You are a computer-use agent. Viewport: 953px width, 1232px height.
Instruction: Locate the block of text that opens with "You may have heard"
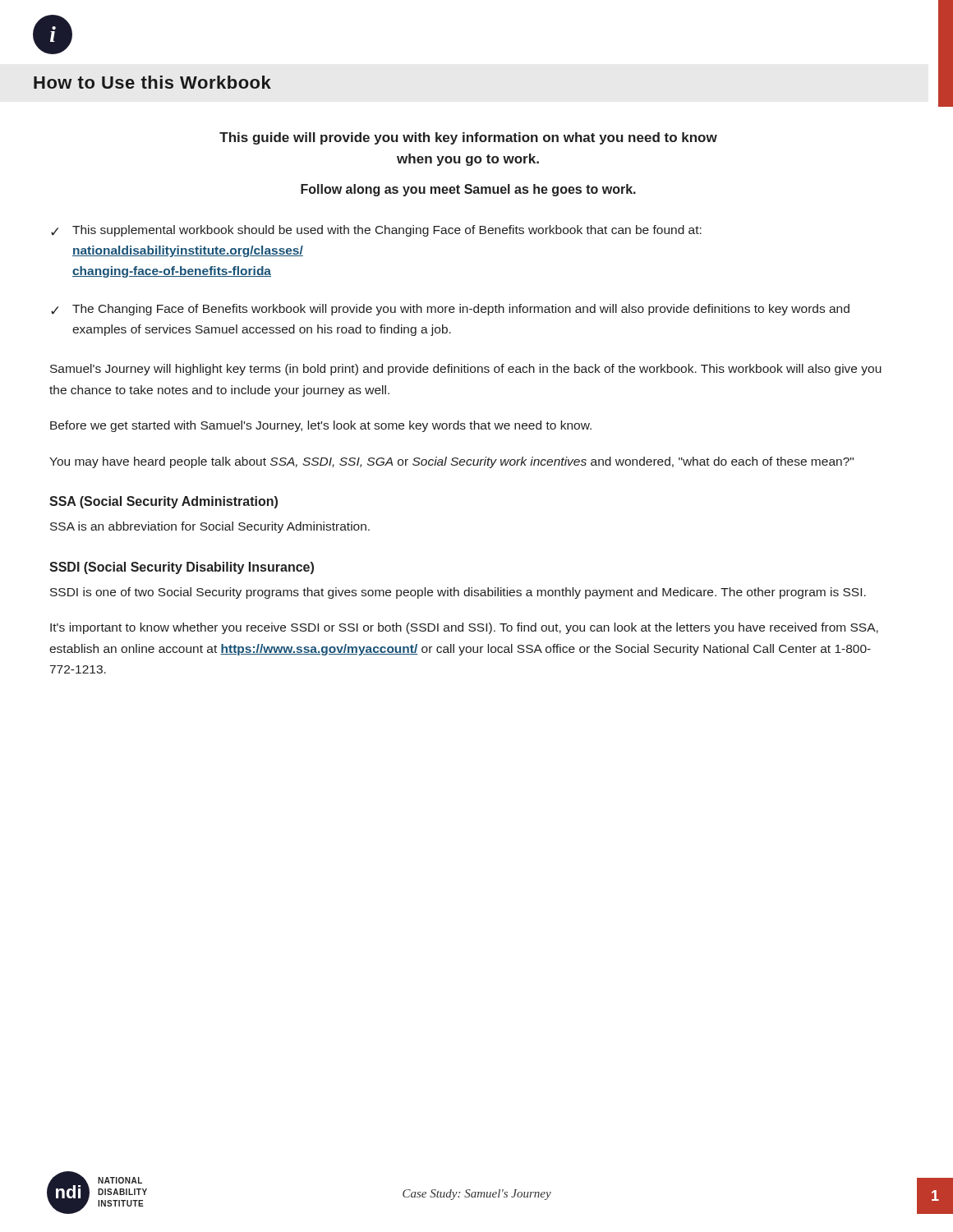pos(452,461)
